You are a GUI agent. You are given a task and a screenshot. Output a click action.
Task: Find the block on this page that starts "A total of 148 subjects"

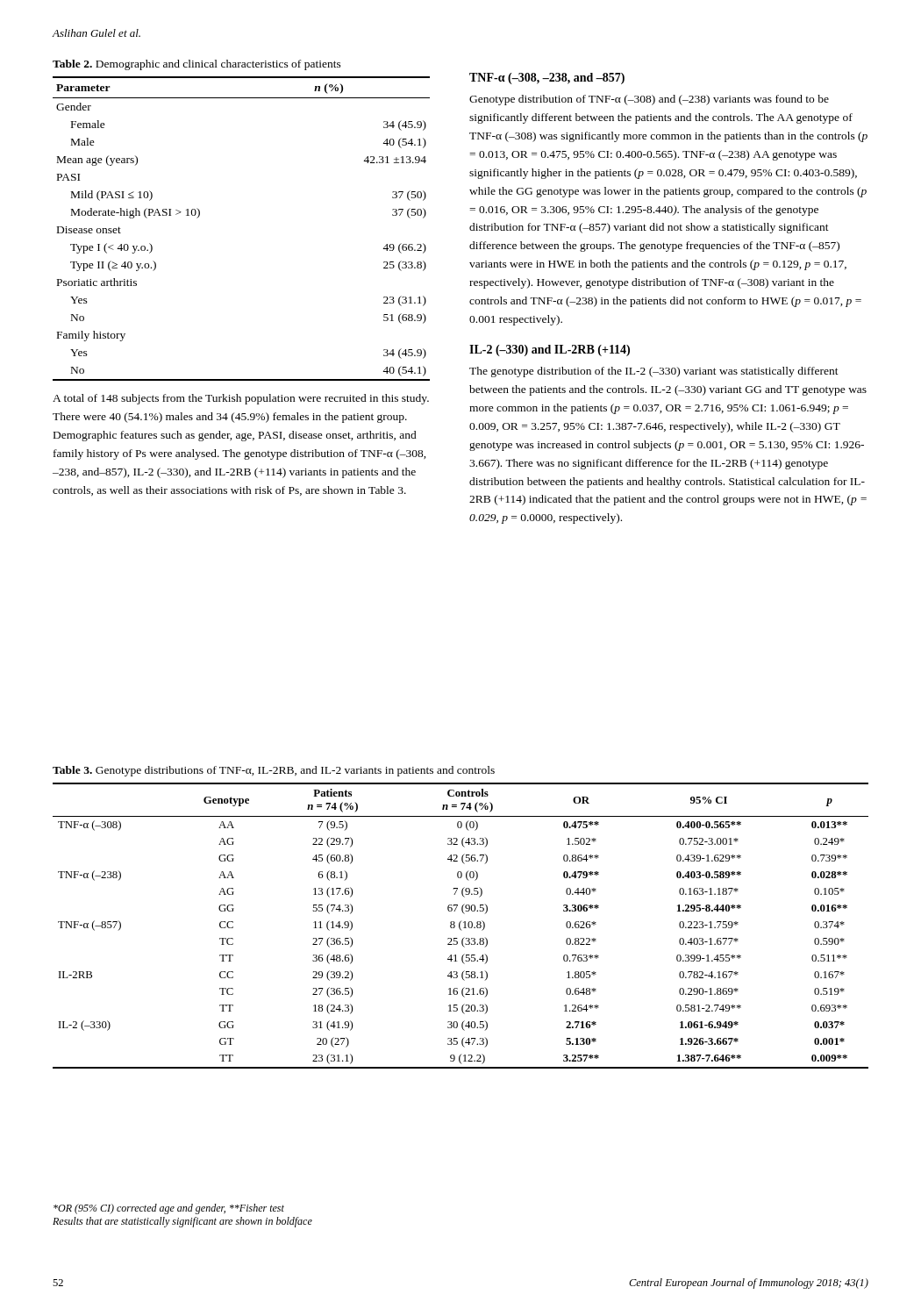coord(241,444)
